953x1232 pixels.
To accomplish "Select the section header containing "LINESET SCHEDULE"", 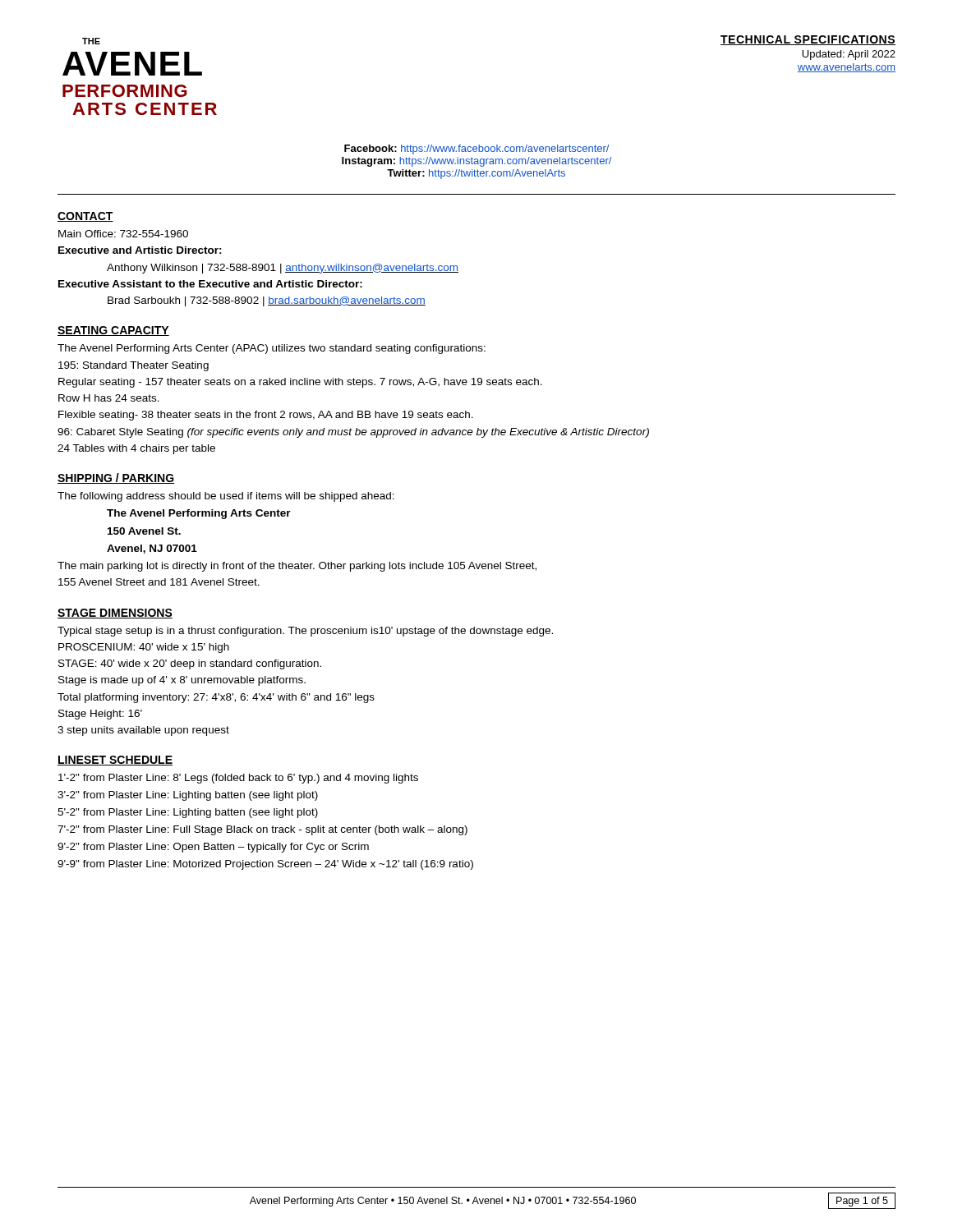I will coord(115,760).
